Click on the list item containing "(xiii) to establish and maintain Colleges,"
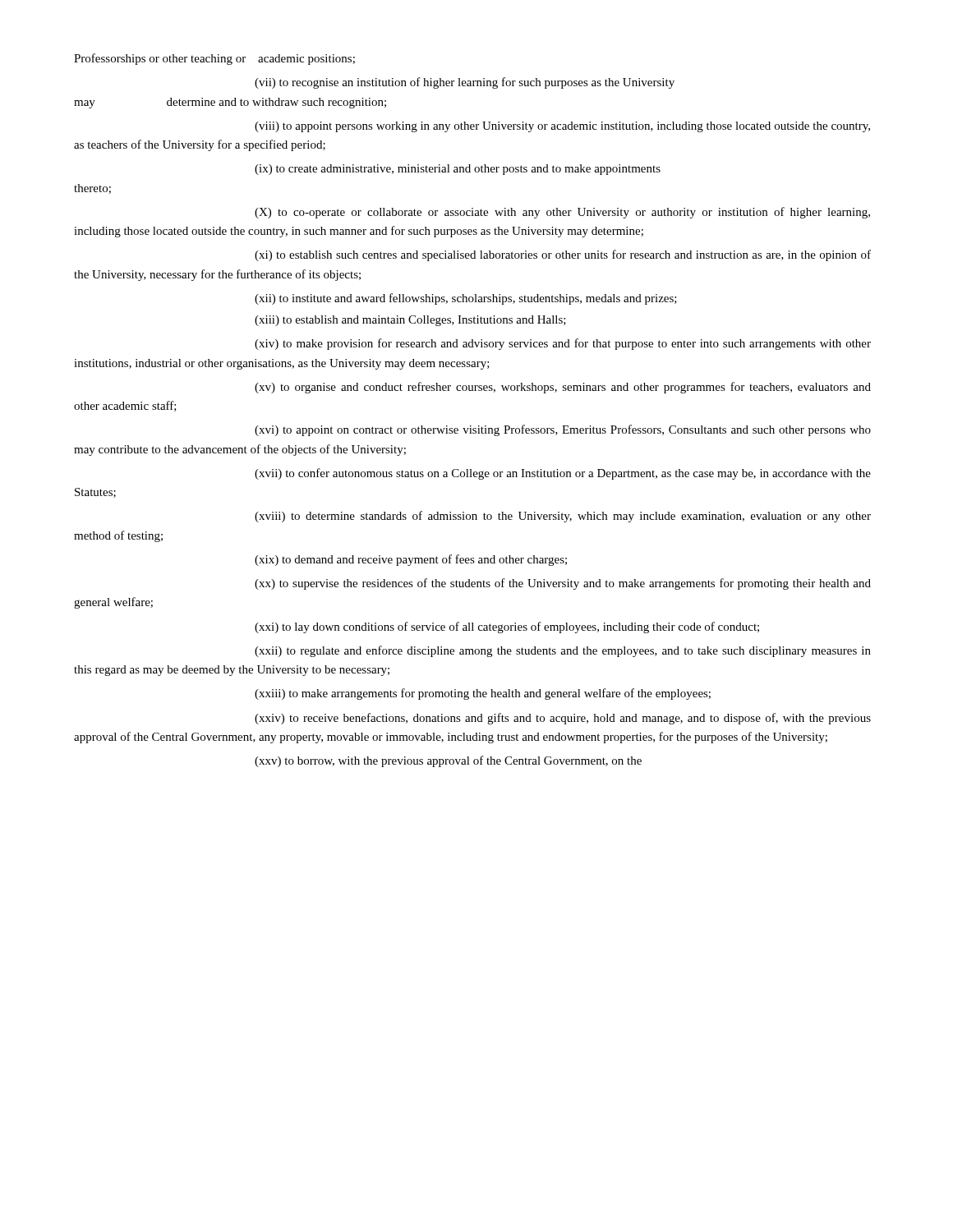This screenshot has height=1232, width=953. click(411, 320)
